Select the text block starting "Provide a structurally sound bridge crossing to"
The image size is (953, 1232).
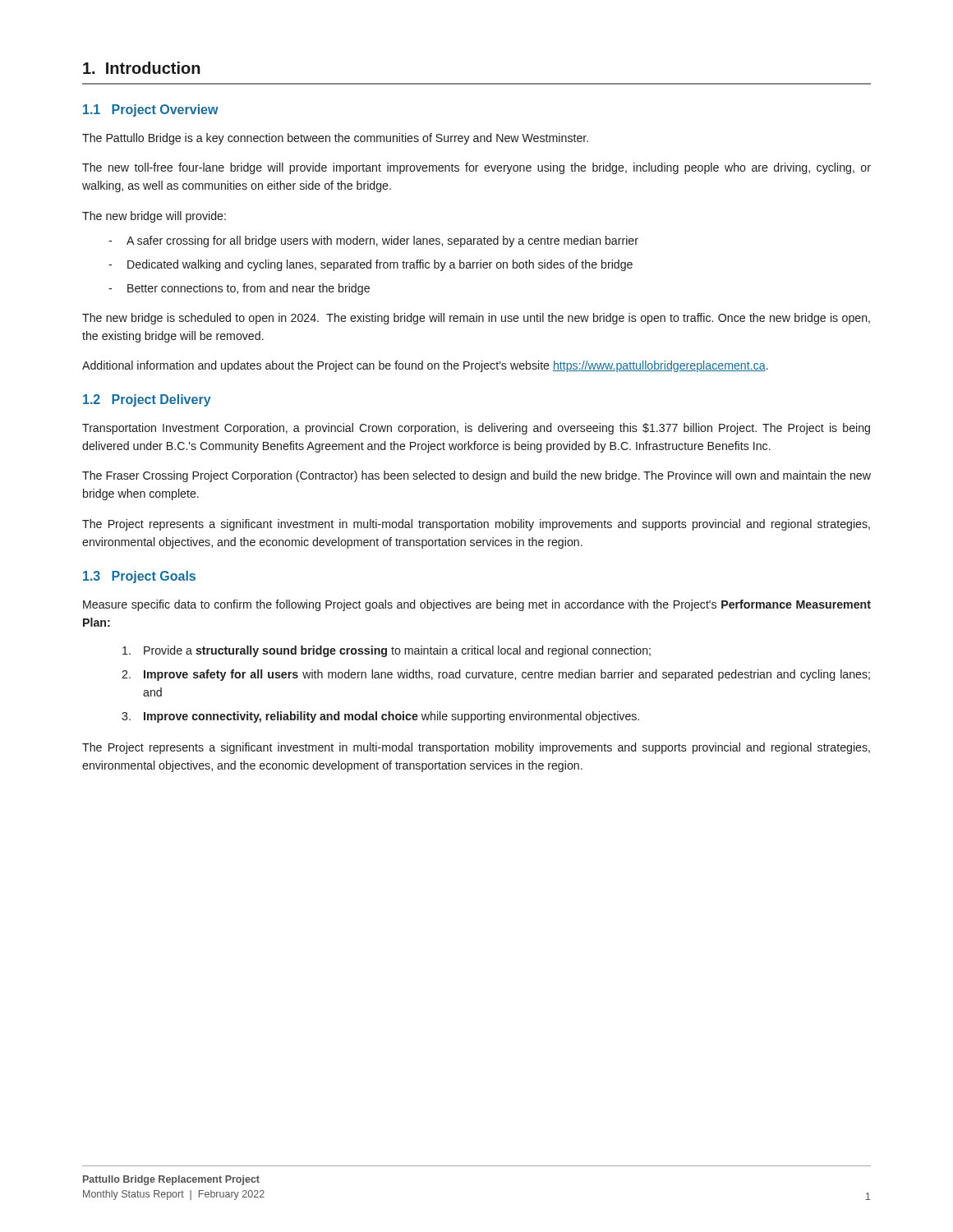pyautogui.click(x=496, y=650)
